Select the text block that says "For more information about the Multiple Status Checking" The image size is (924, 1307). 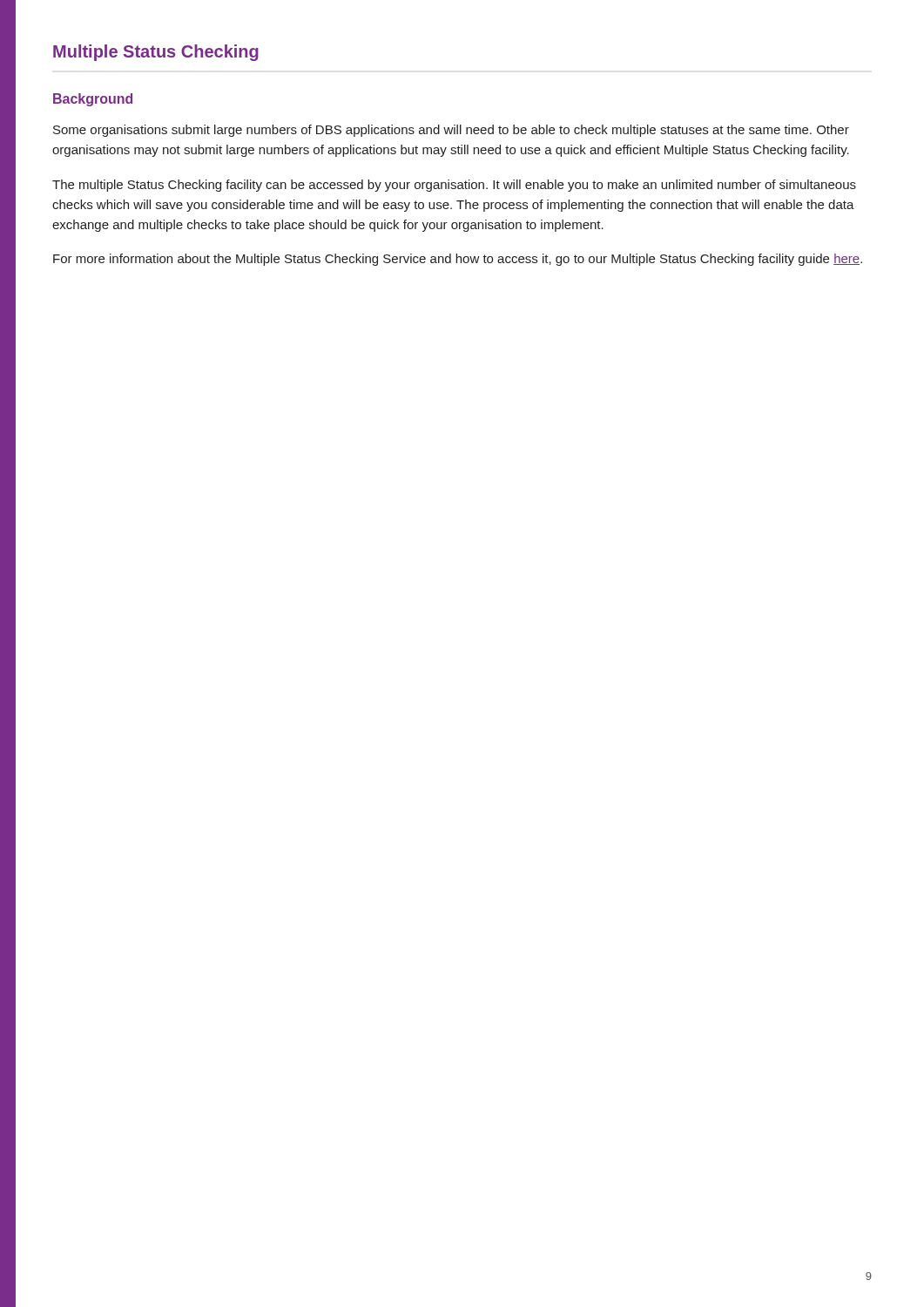[x=458, y=259]
